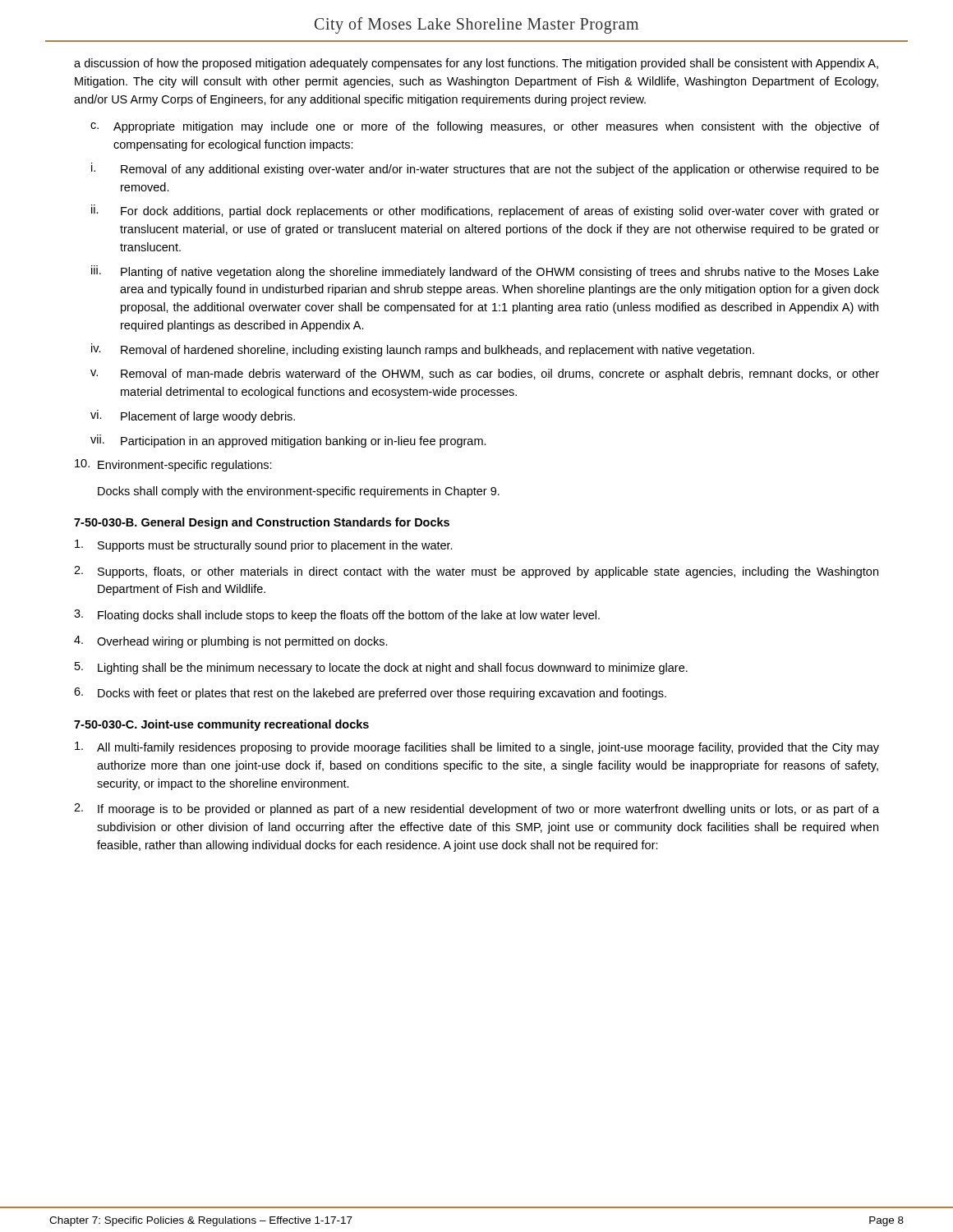Click on the text block that says "Docks shall comply with"
Screen dimensions: 1232x953
click(x=299, y=491)
